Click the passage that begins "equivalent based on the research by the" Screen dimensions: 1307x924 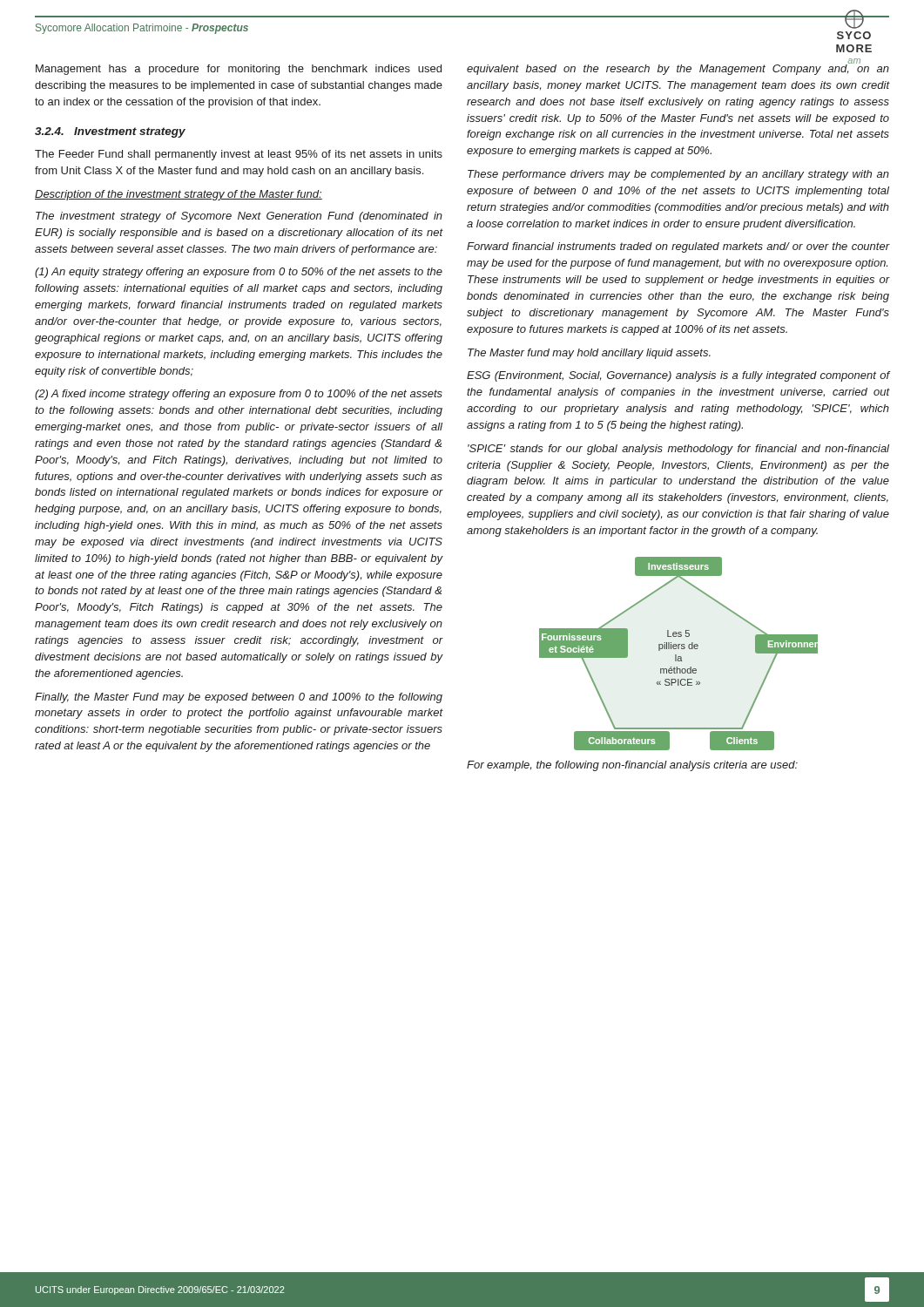[x=678, y=110]
